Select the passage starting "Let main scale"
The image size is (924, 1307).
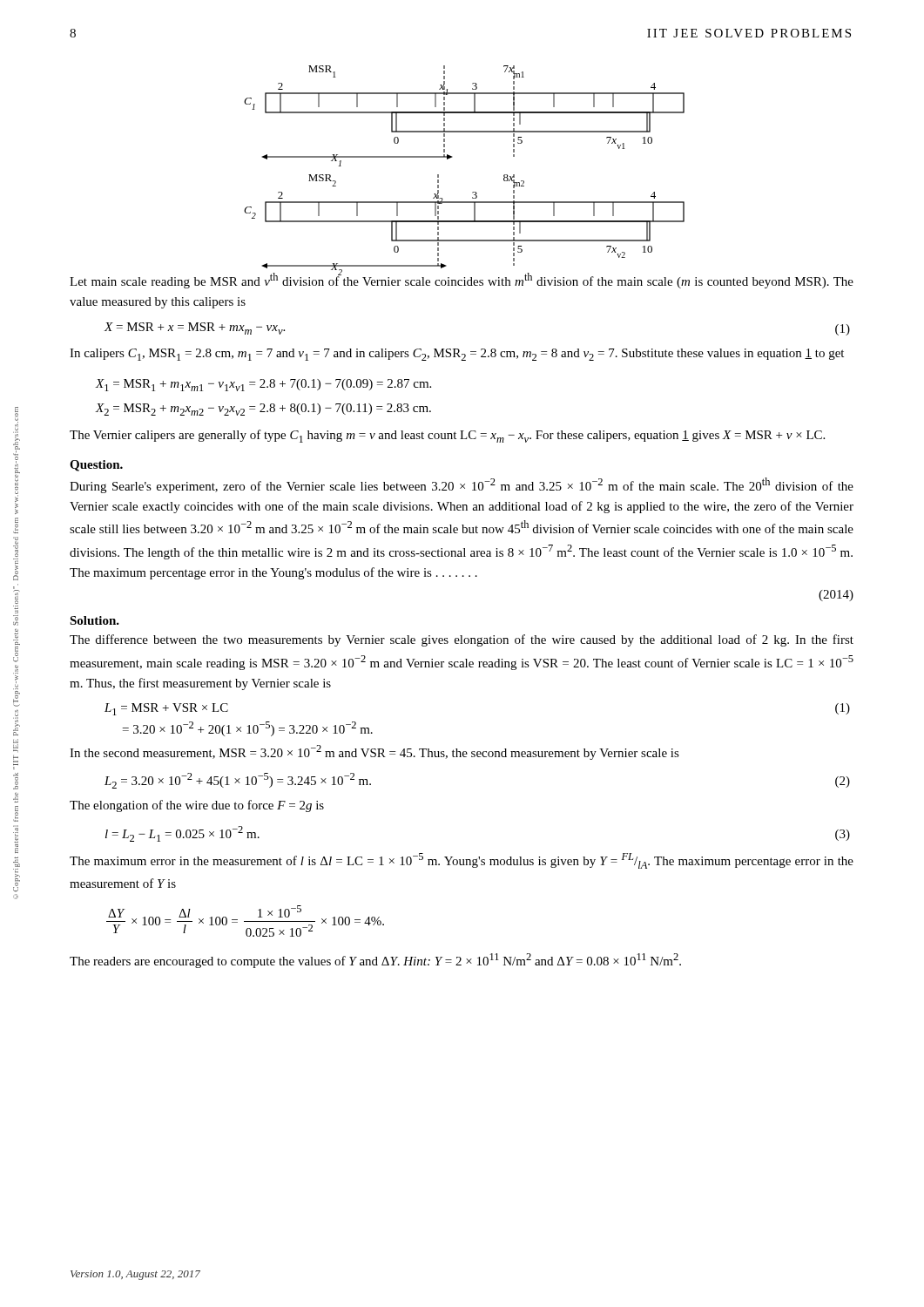462,290
